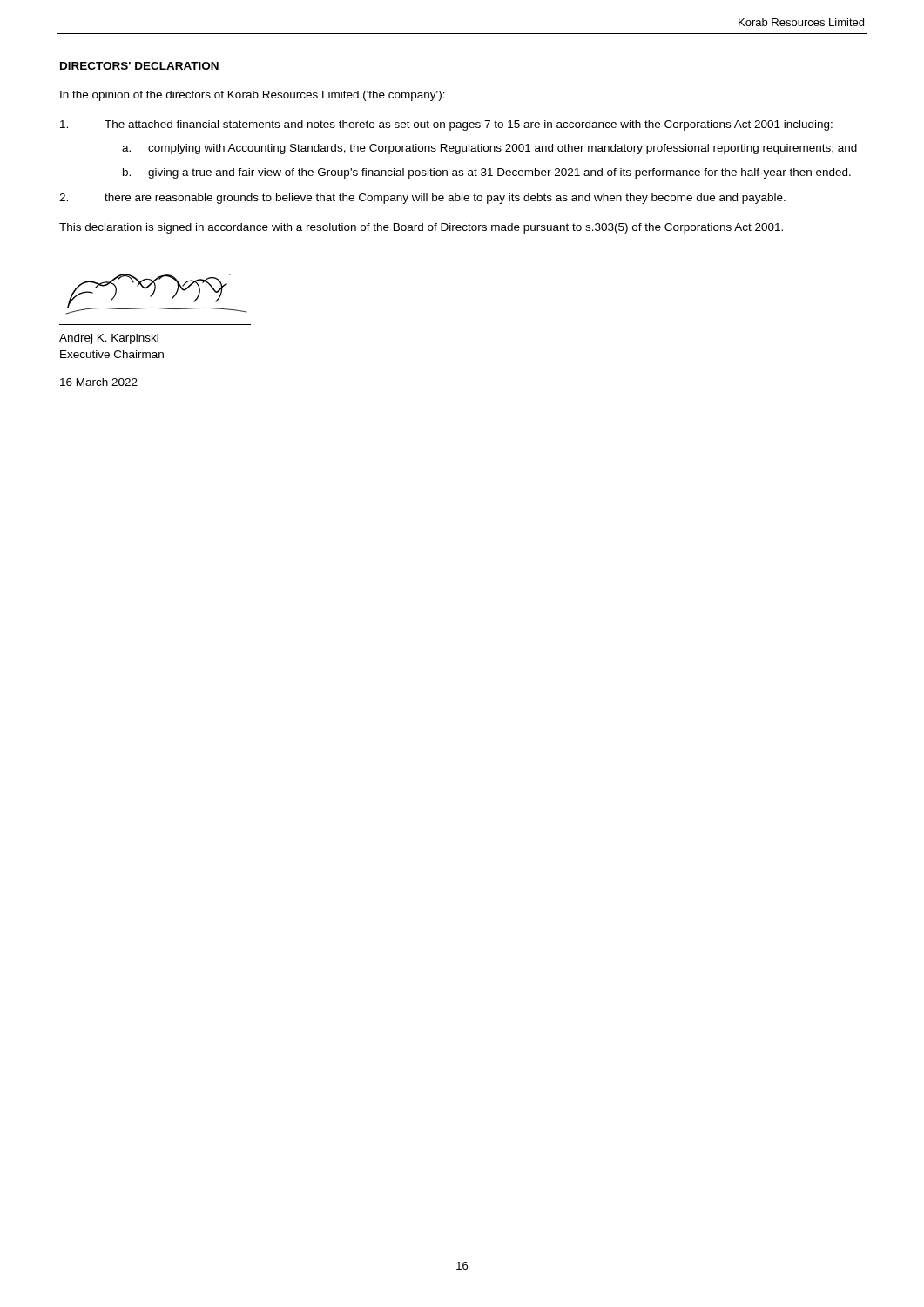Image resolution: width=924 pixels, height=1307 pixels.
Task: Find the block on this page that starts "This declaration is"
Action: click(422, 227)
